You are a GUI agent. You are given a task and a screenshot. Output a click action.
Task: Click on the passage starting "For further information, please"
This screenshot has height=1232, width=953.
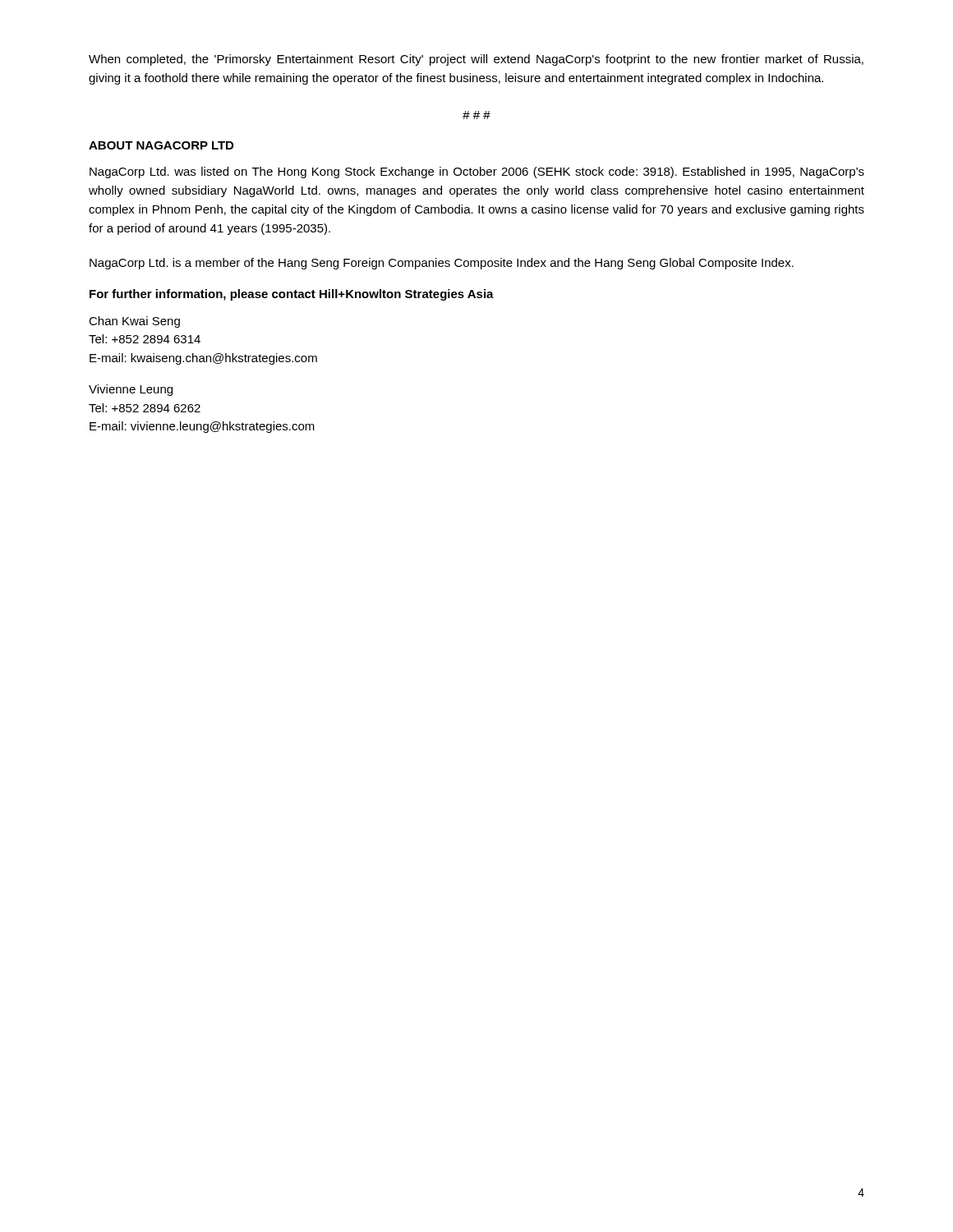coord(291,293)
